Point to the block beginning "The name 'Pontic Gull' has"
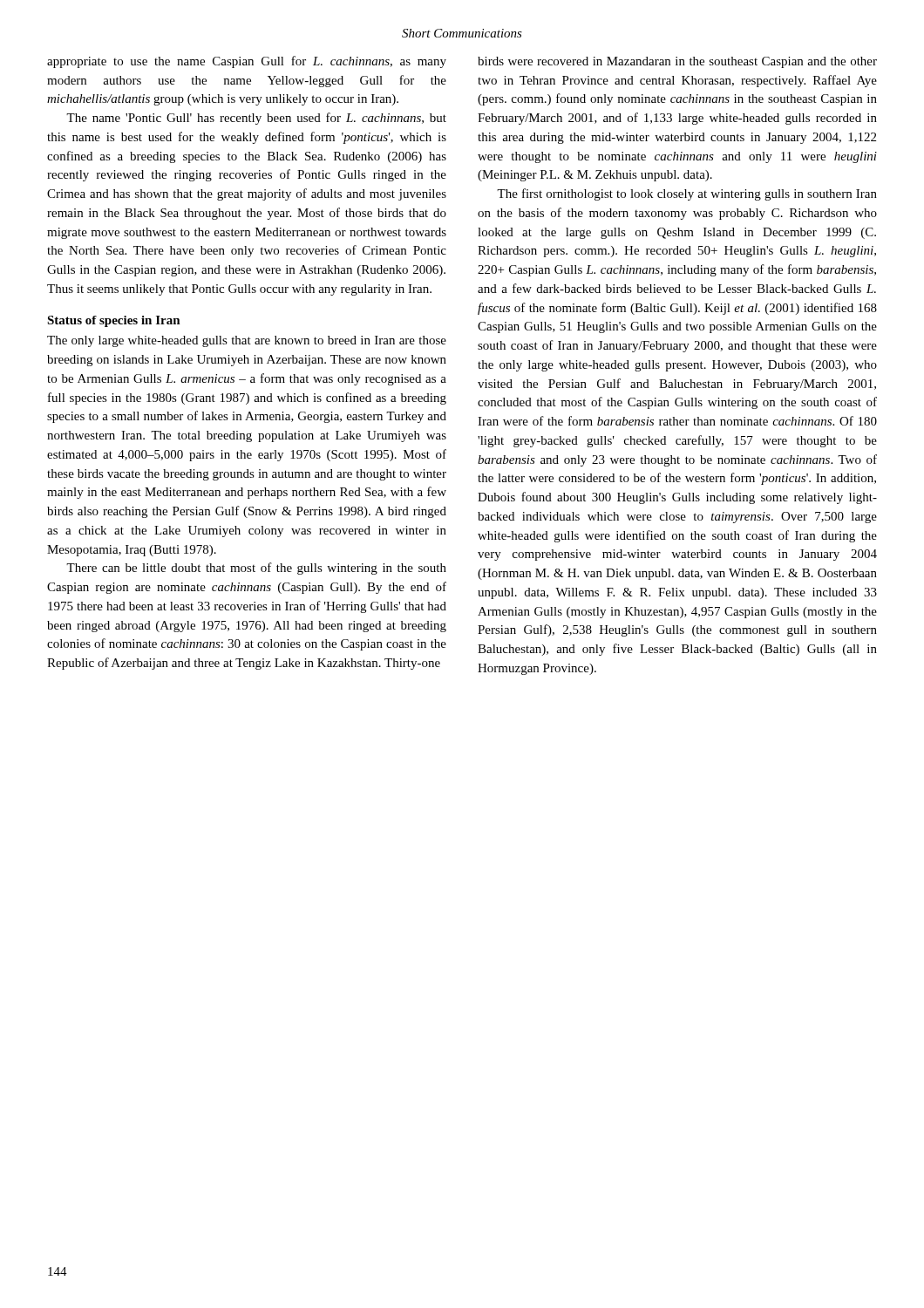924x1308 pixels. [247, 204]
